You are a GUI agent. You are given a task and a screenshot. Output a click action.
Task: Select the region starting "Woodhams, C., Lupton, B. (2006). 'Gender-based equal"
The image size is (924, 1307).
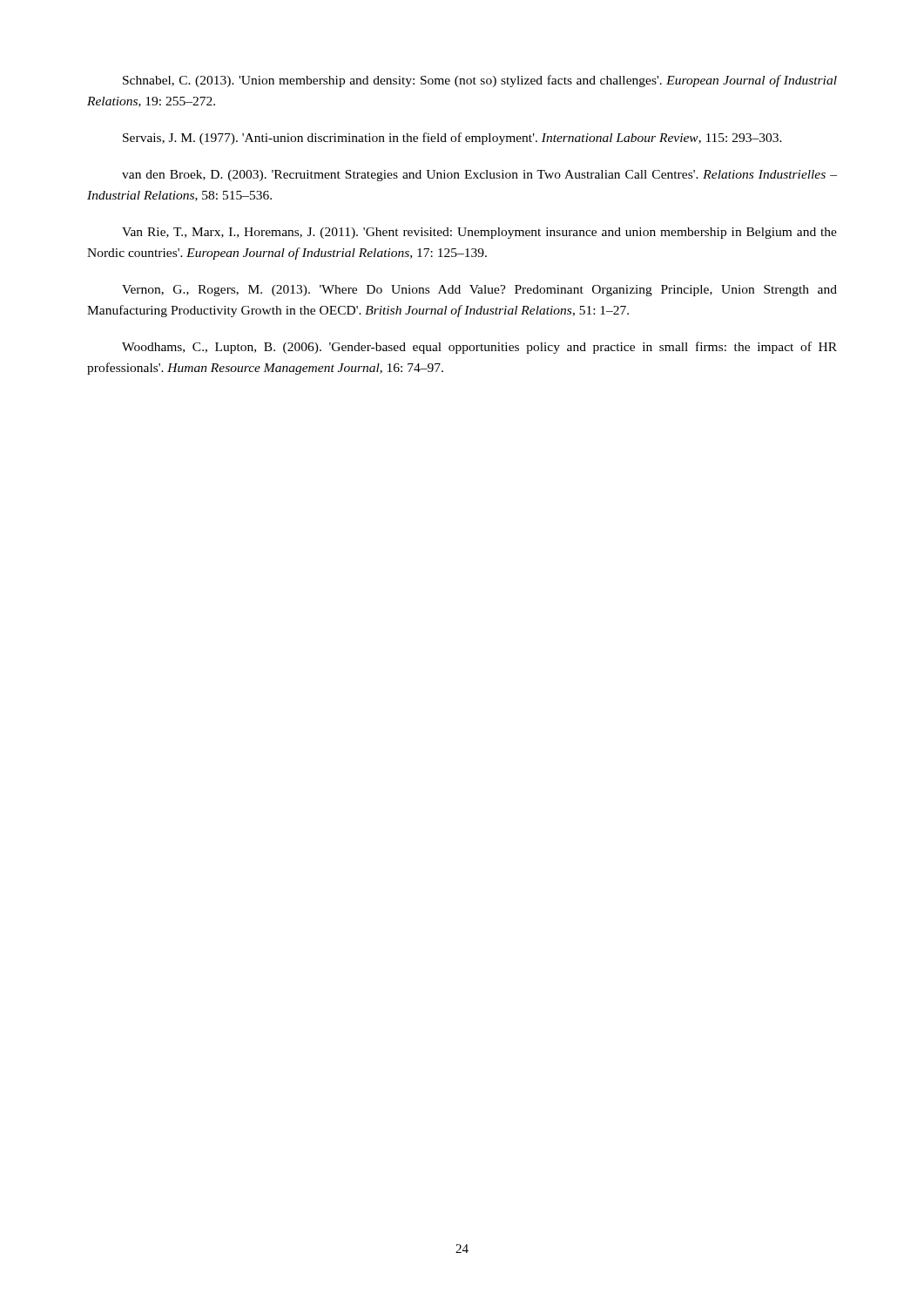coord(462,357)
